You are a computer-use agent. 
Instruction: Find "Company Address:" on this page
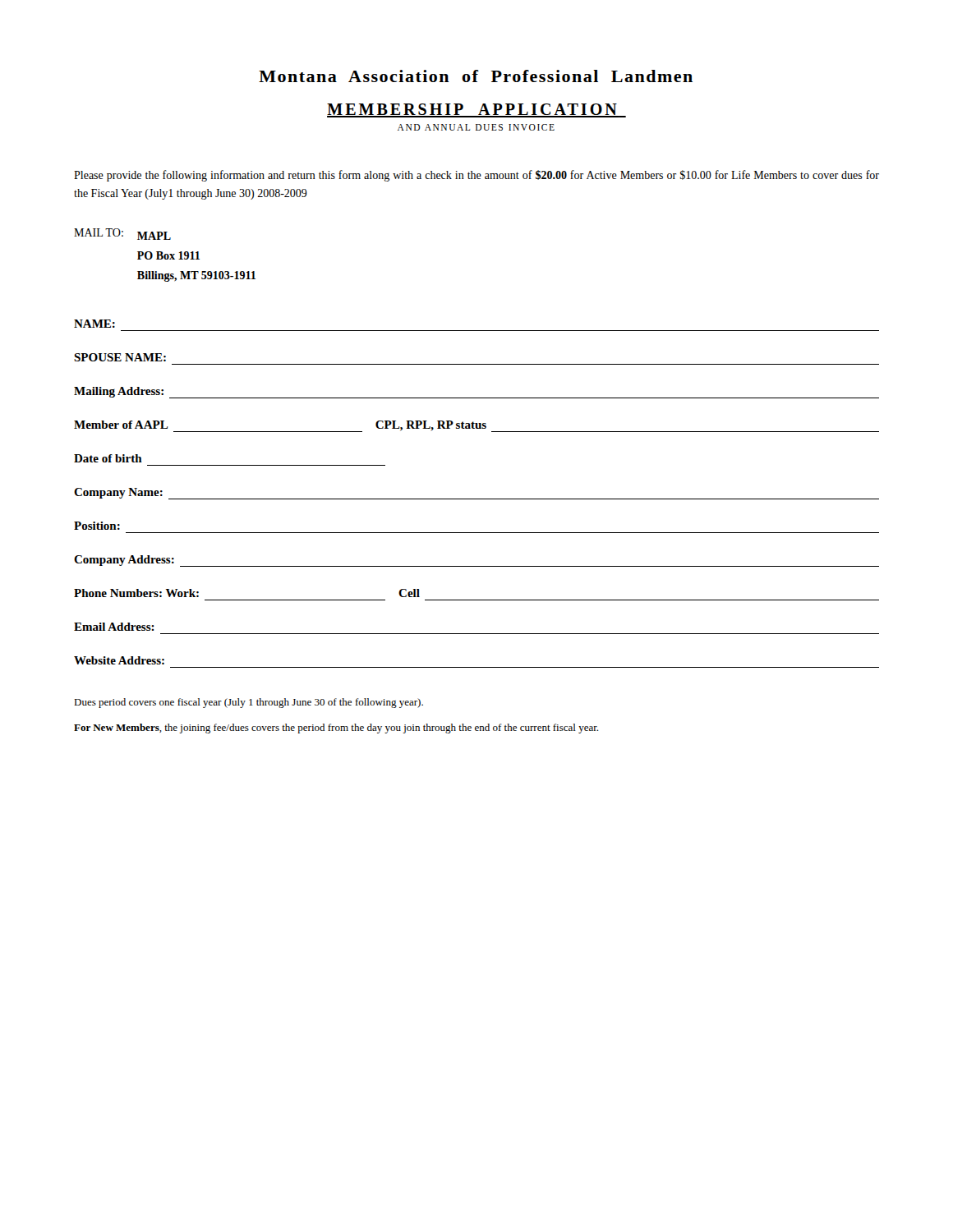click(x=476, y=559)
